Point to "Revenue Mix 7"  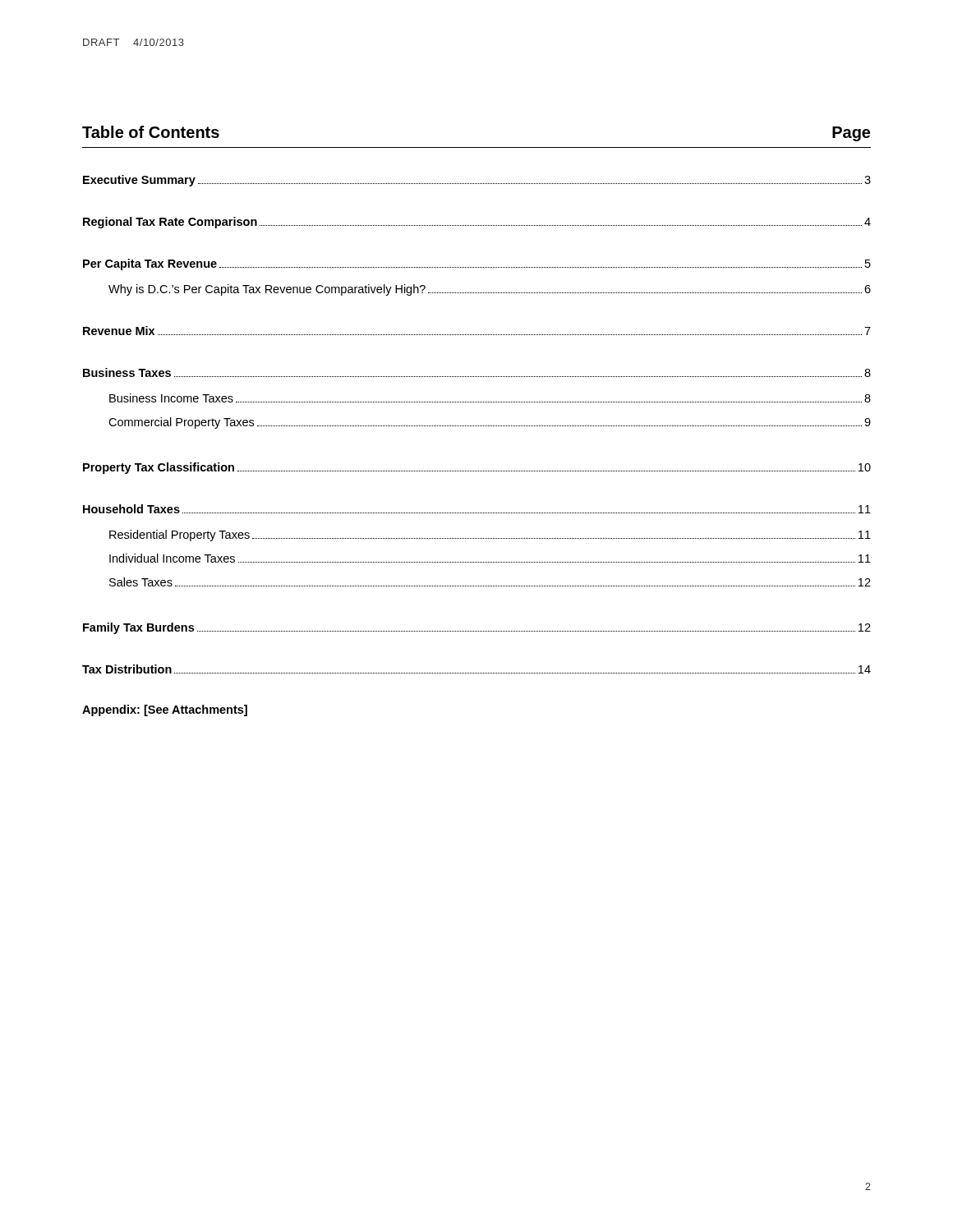pyautogui.click(x=476, y=331)
